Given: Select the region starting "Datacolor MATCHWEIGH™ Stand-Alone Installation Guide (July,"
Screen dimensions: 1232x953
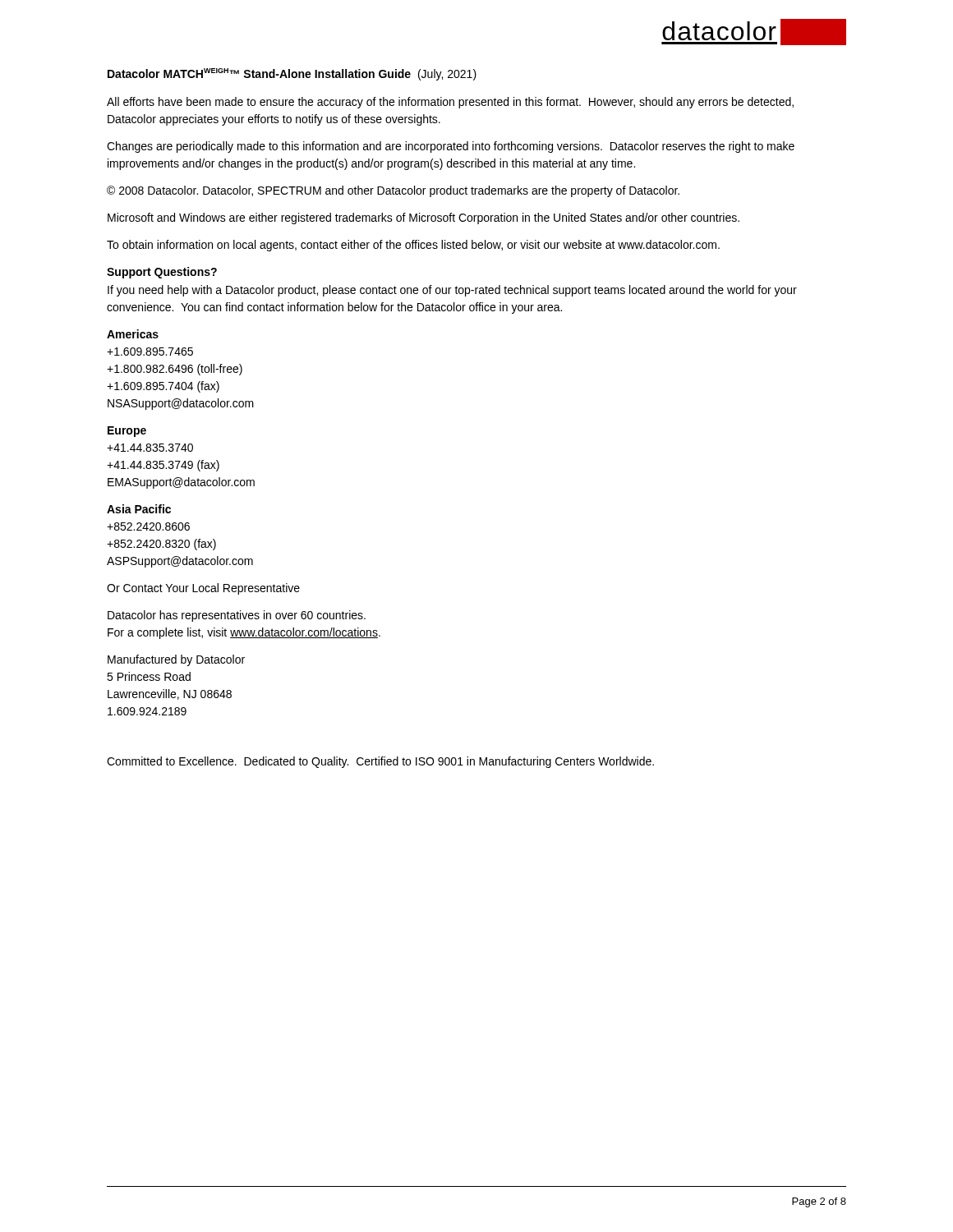Looking at the screenshot, I should pos(292,73).
